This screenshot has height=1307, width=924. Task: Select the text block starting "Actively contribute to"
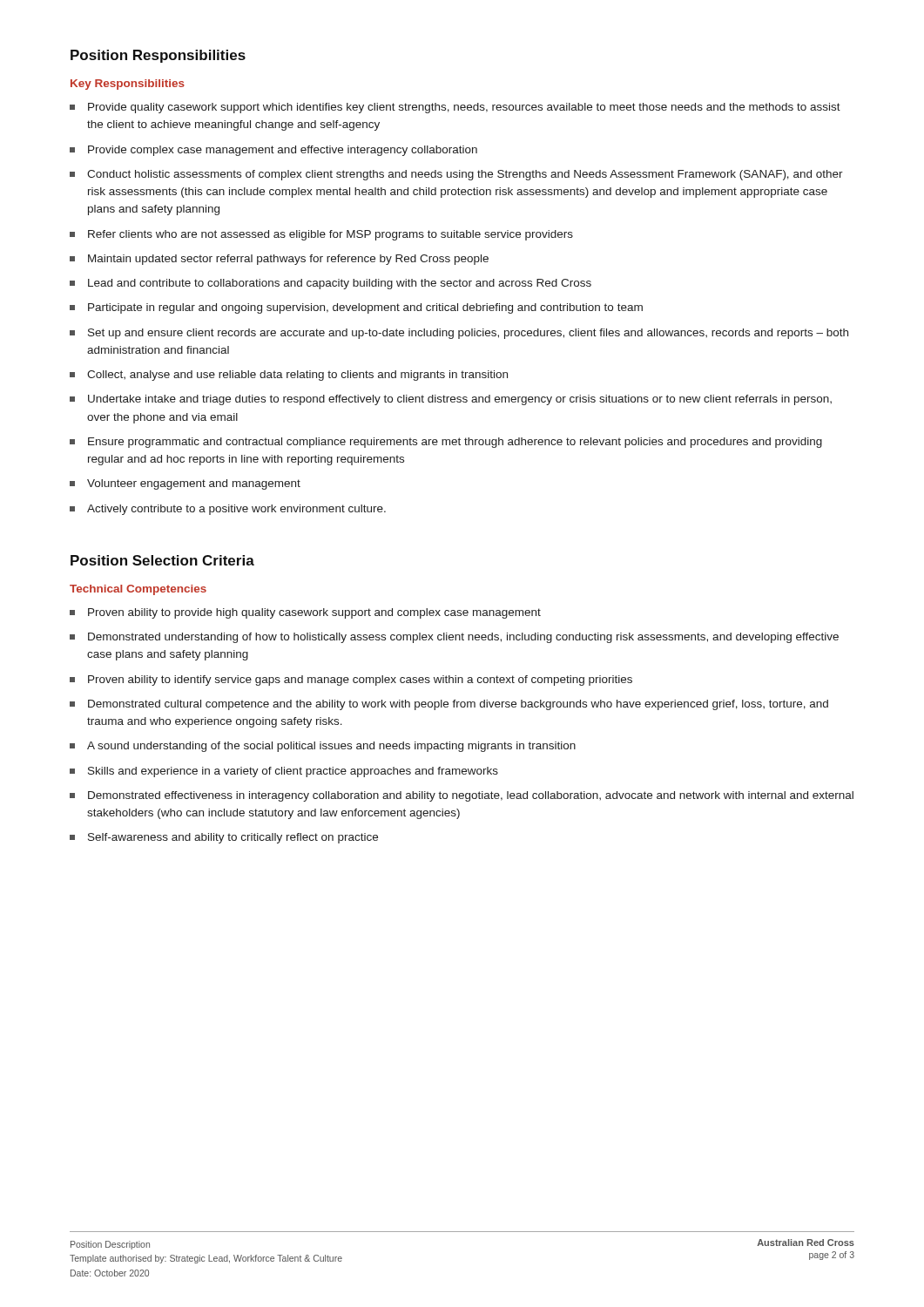click(228, 510)
